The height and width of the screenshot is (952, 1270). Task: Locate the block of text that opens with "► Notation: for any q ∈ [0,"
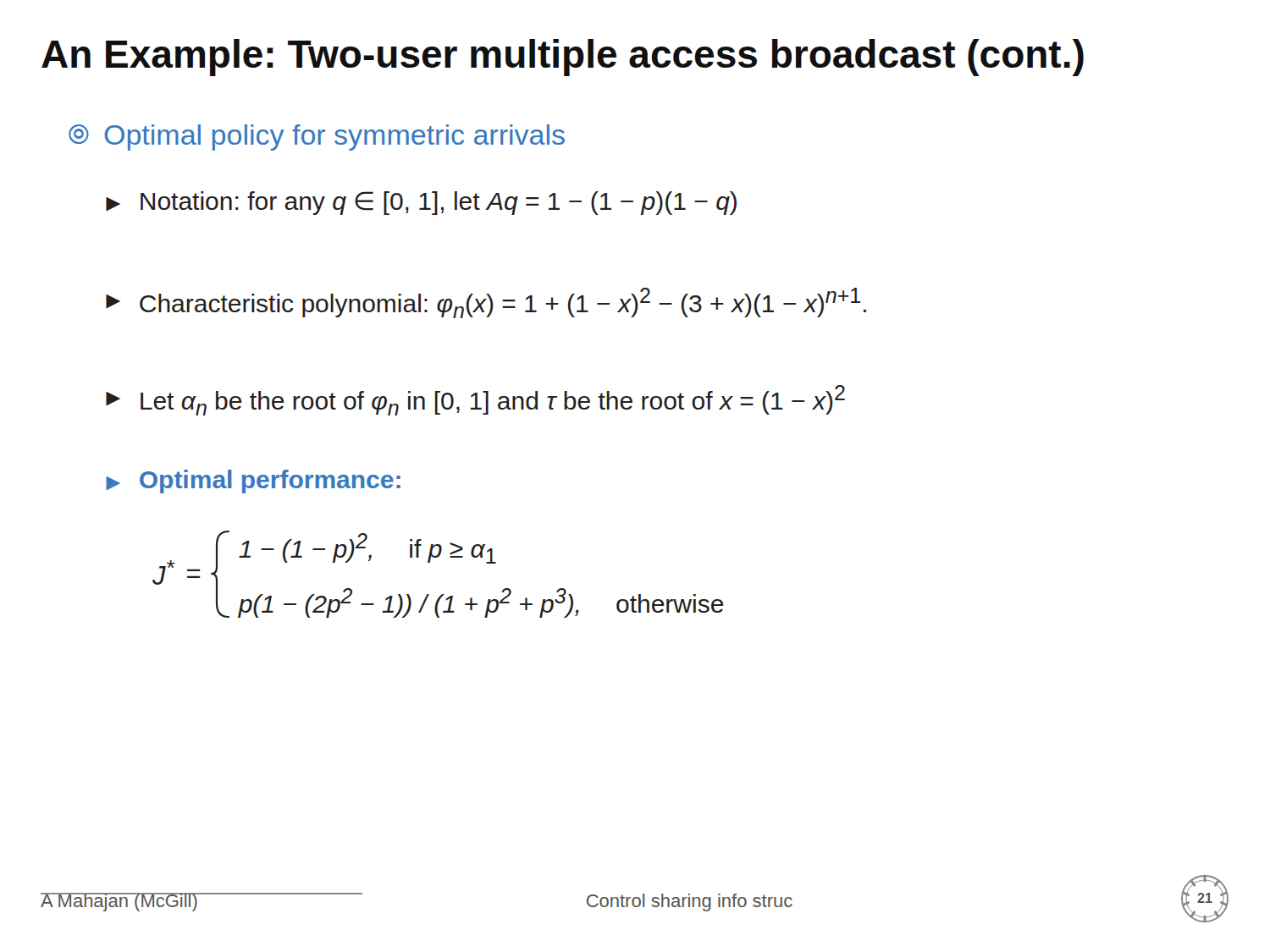pos(420,201)
